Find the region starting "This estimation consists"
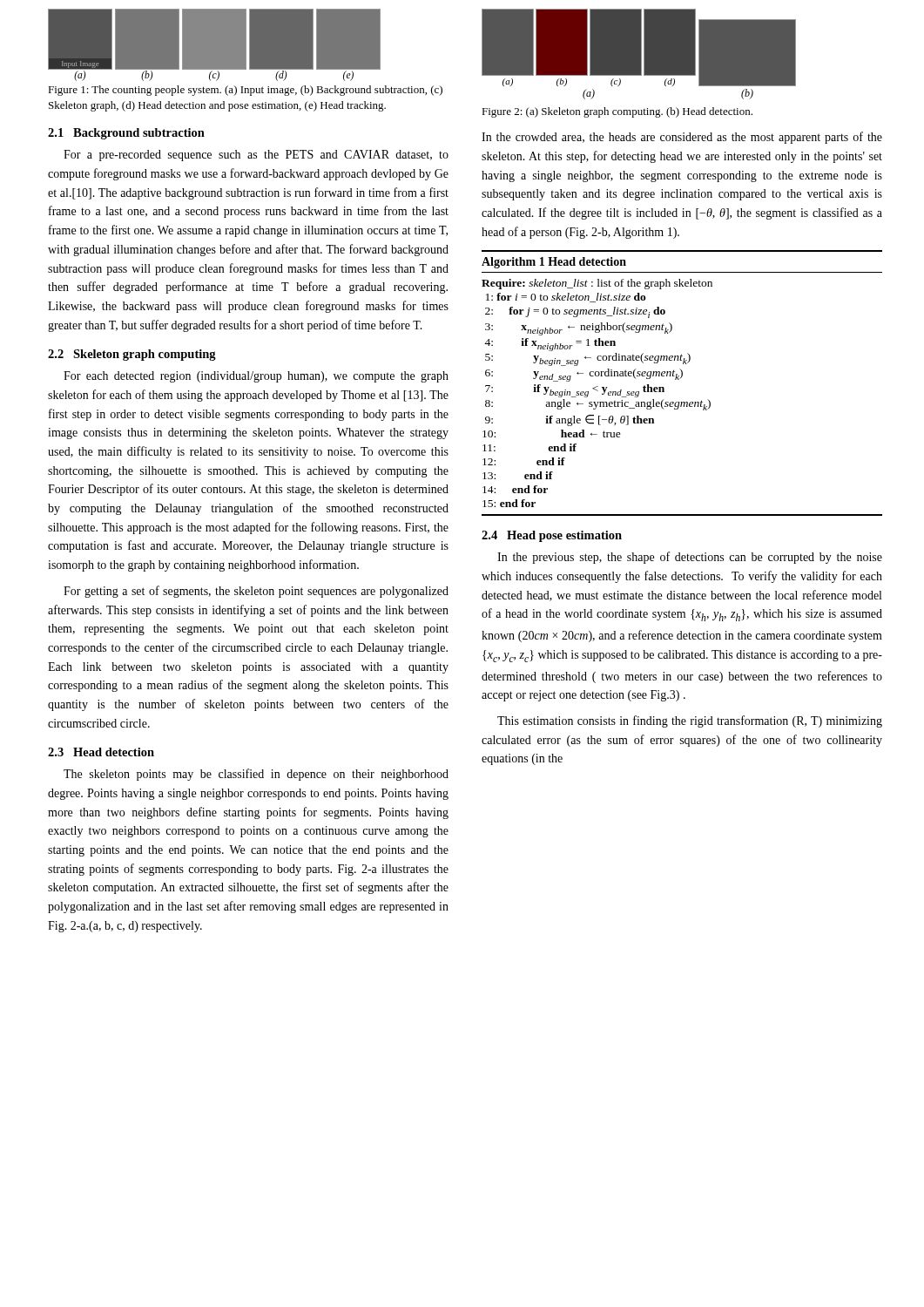Screen dimensions: 1307x924 click(x=682, y=740)
